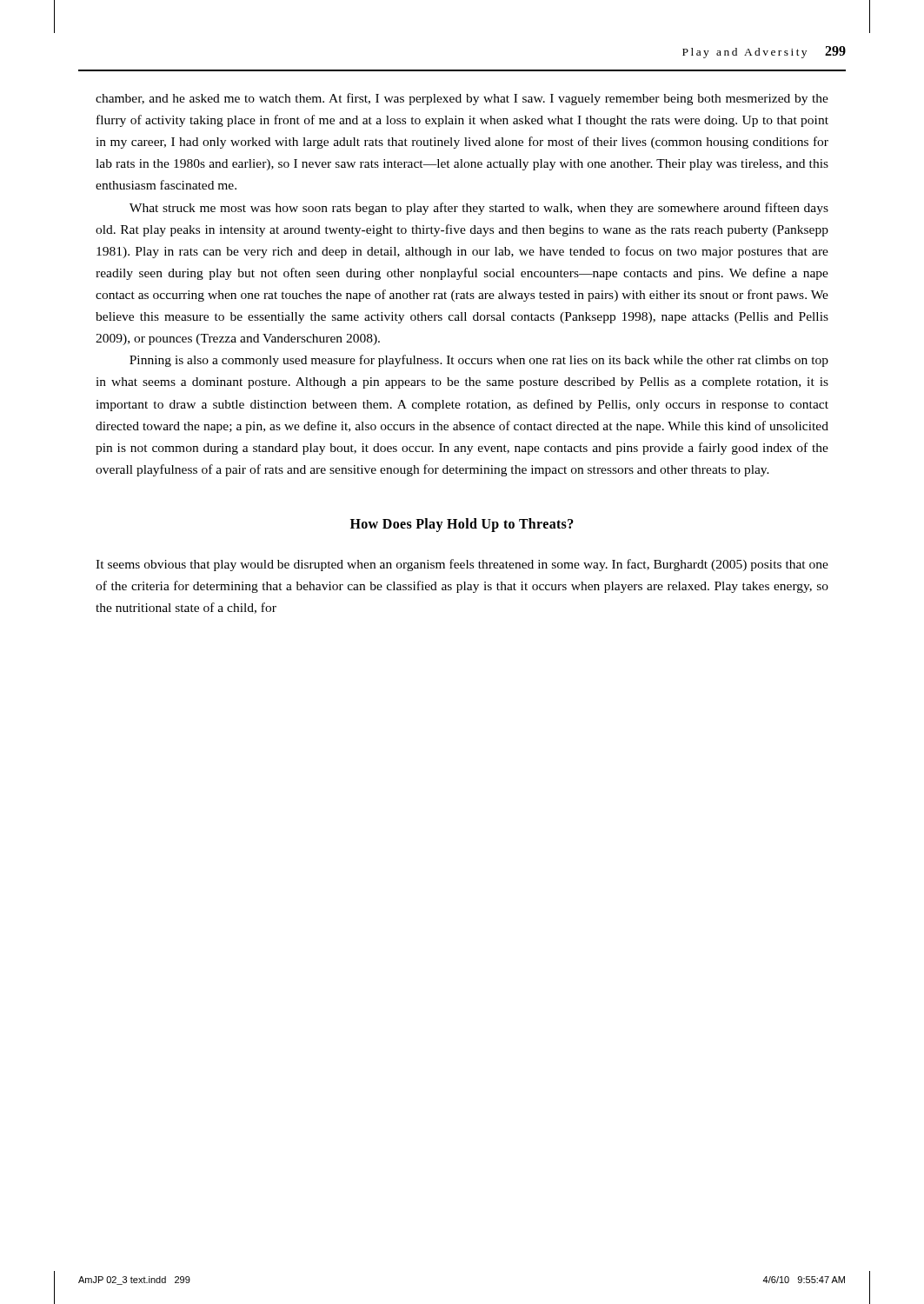924x1304 pixels.
Task: Find a section header
Action: pos(462,524)
